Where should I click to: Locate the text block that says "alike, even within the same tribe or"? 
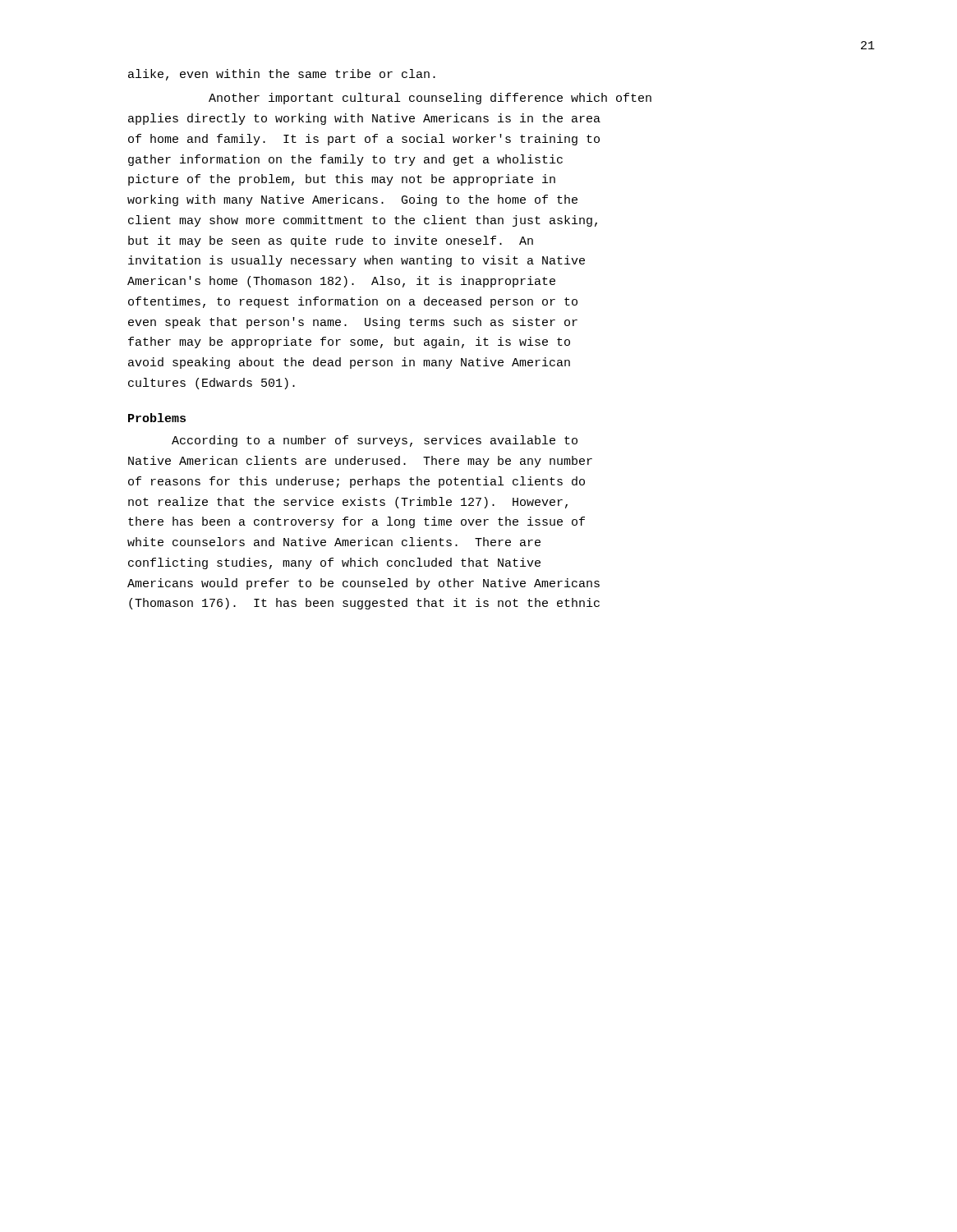(x=283, y=75)
